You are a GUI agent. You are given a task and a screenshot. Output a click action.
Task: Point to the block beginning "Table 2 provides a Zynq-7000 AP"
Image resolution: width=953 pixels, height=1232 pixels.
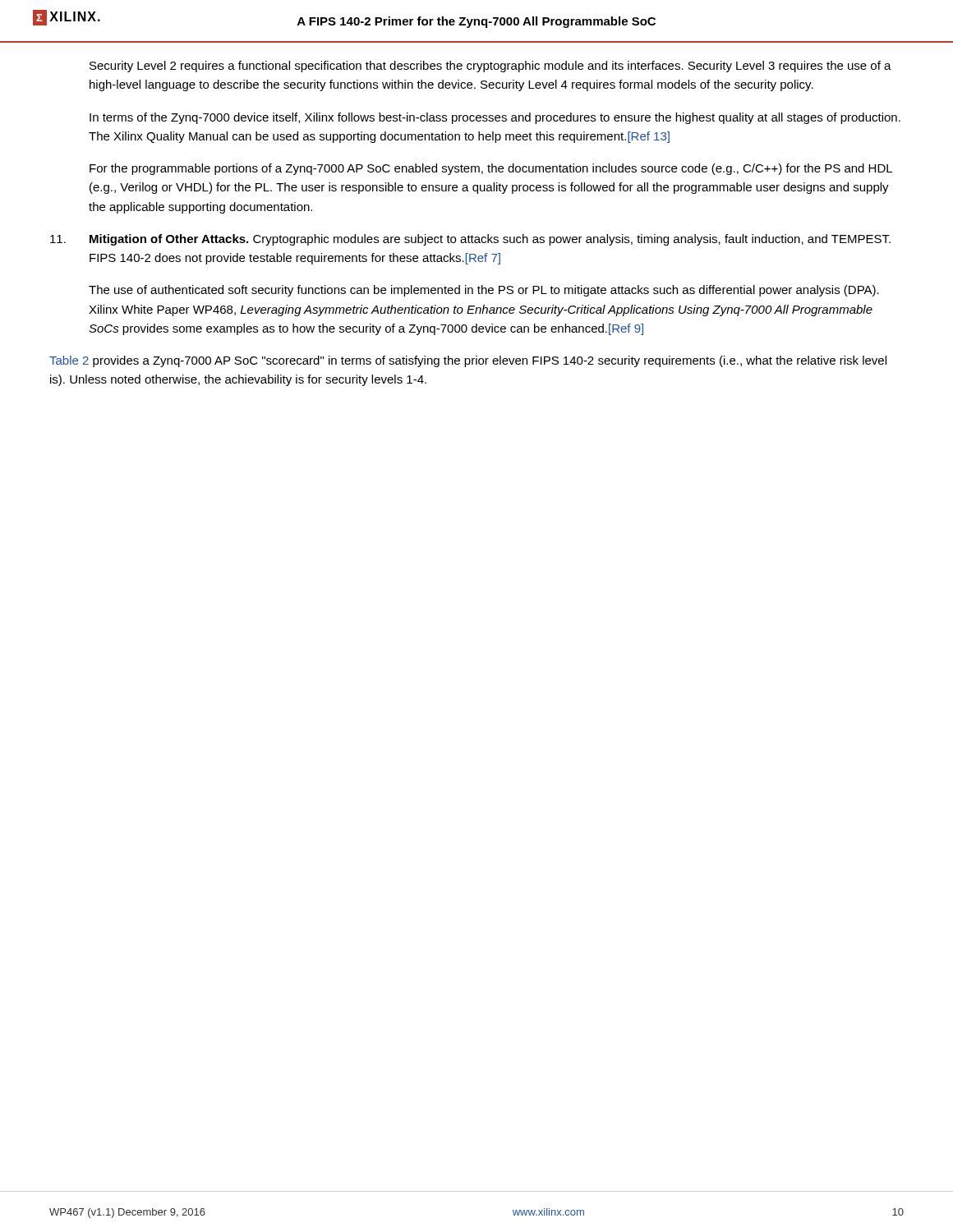click(x=468, y=370)
